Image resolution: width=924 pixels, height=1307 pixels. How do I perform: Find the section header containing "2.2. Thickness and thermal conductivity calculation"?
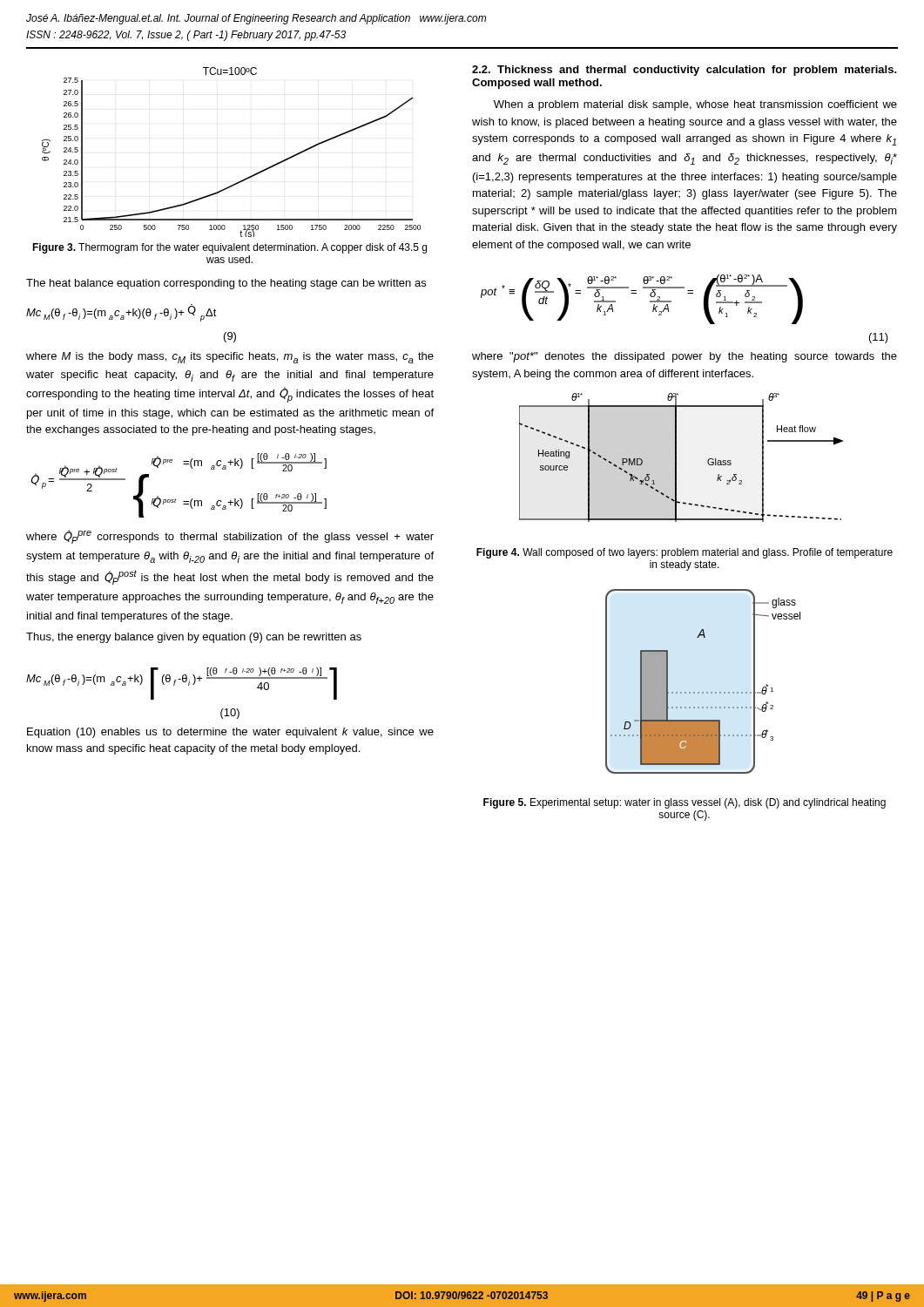click(x=684, y=76)
